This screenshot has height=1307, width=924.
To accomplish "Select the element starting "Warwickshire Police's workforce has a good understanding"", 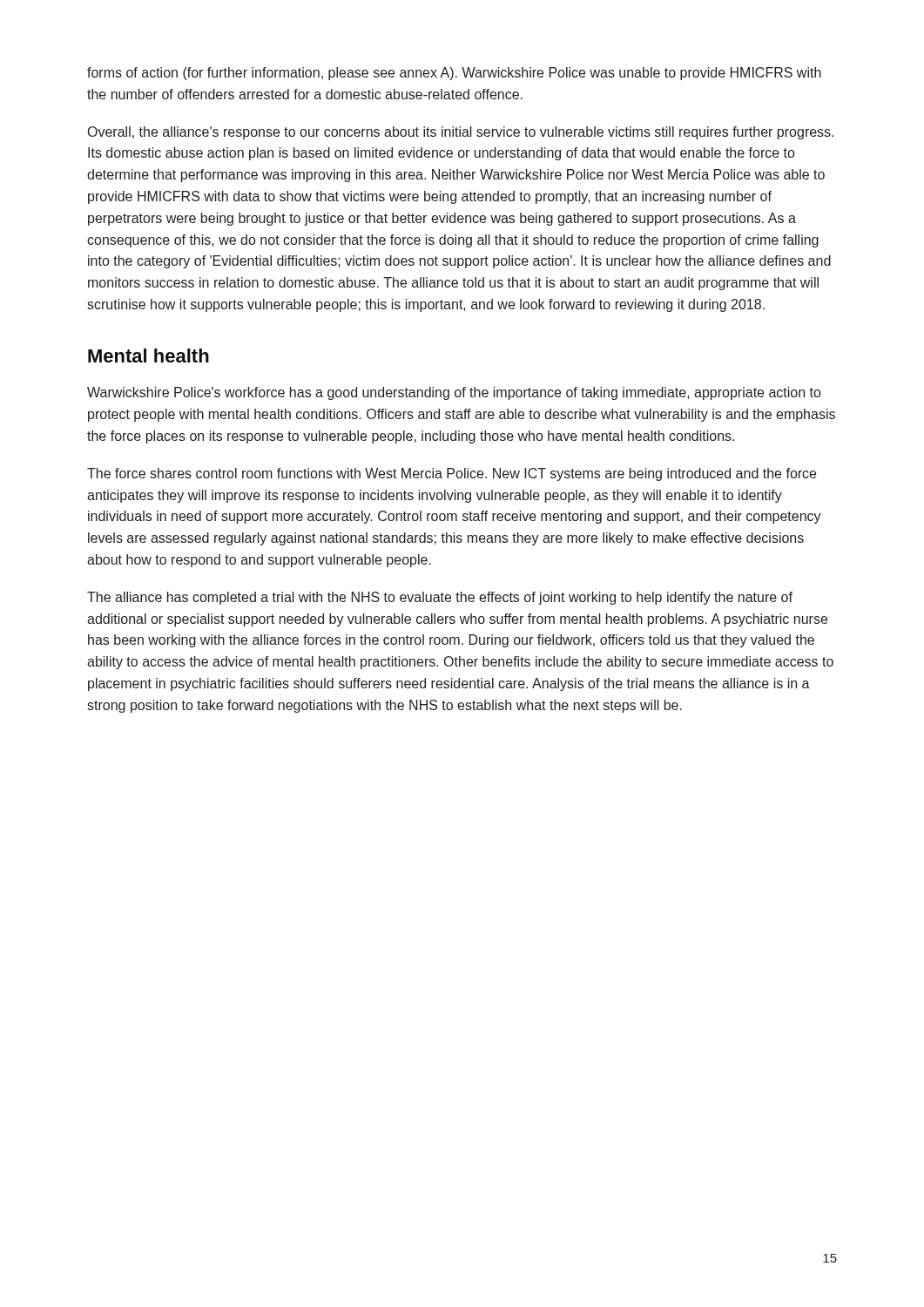I will tap(462, 415).
